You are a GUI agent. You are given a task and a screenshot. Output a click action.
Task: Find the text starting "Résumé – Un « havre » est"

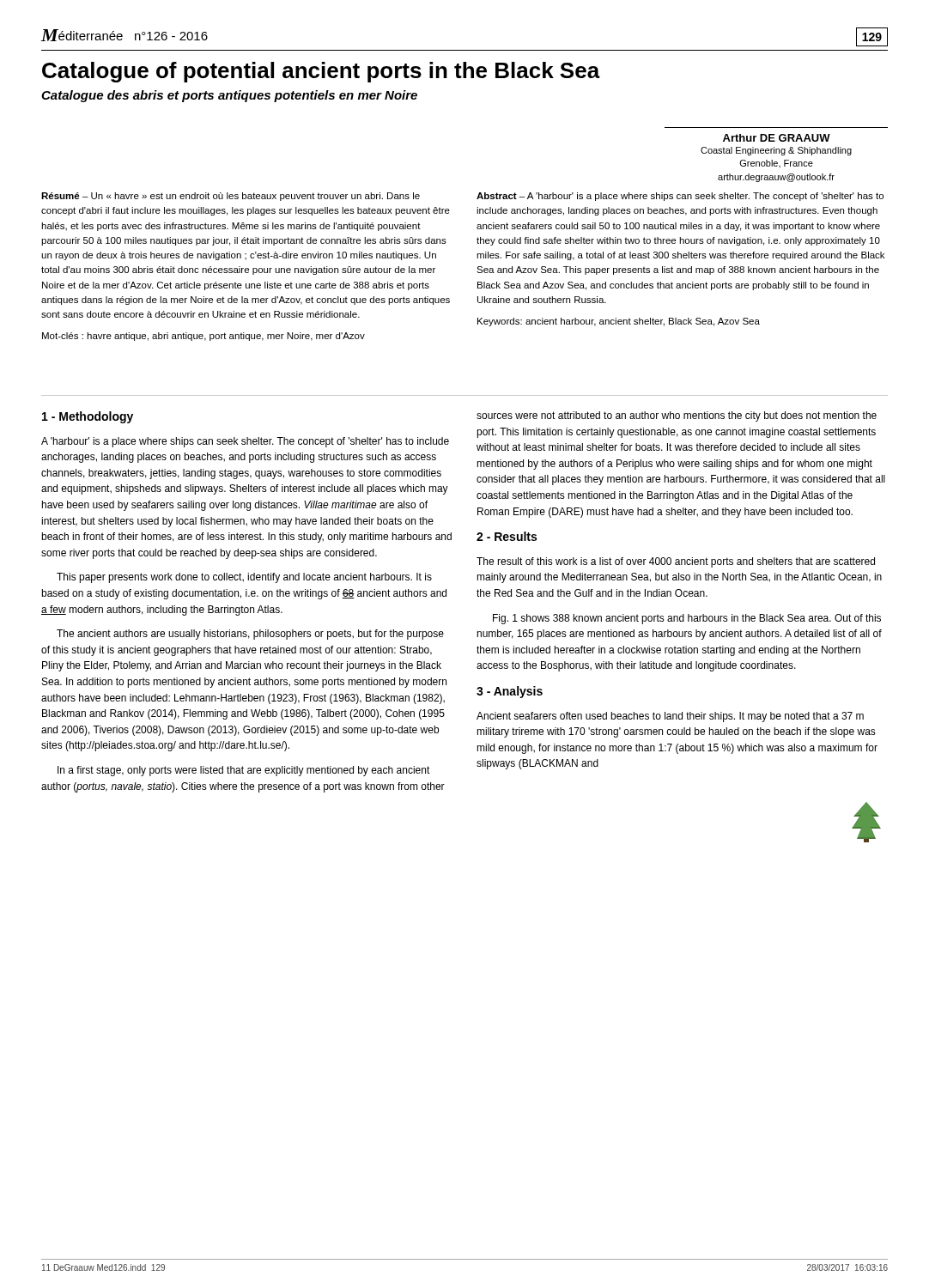click(x=247, y=266)
